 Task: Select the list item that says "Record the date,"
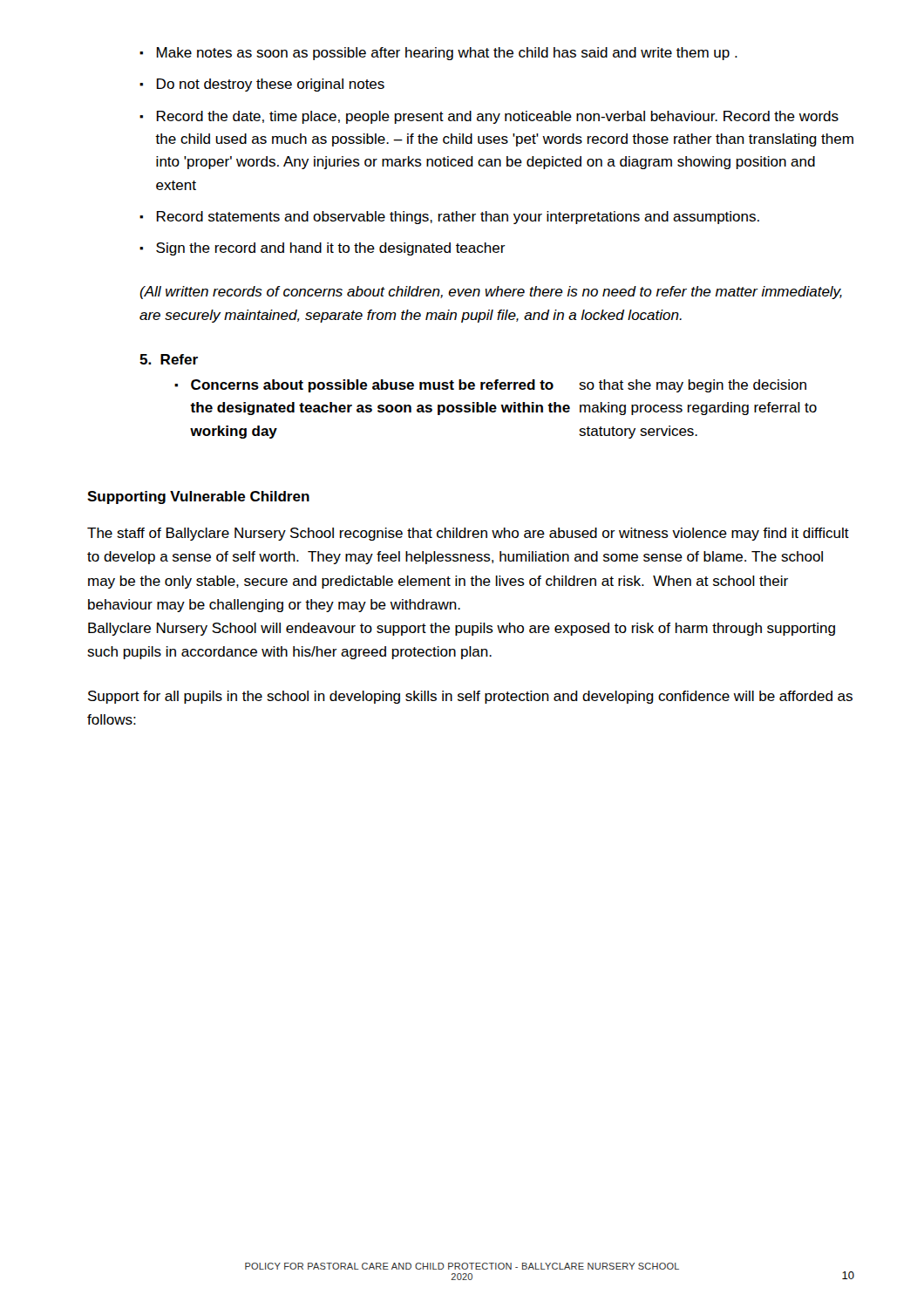pyautogui.click(x=505, y=151)
